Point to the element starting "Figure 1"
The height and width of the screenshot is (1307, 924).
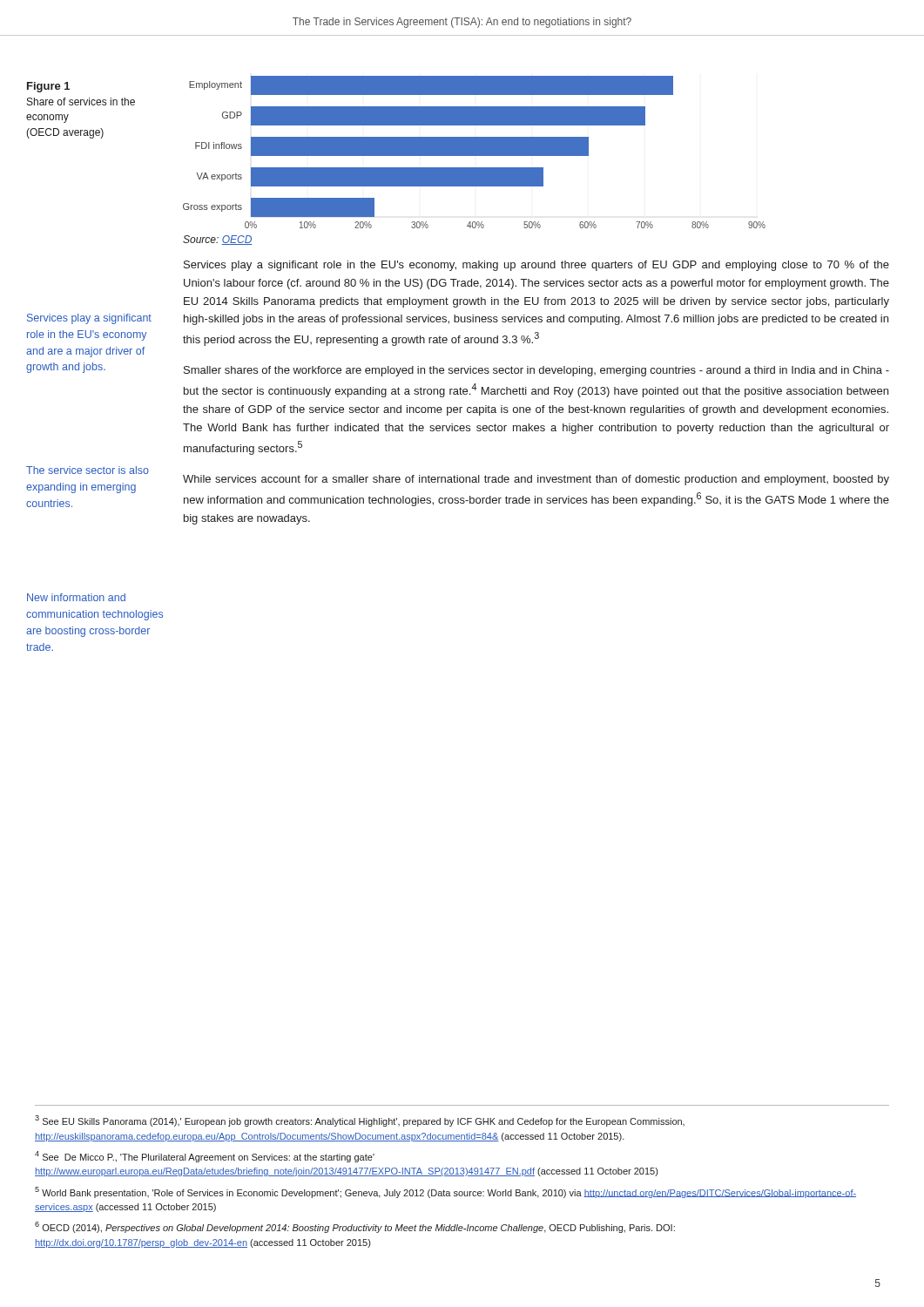[x=48, y=86]
